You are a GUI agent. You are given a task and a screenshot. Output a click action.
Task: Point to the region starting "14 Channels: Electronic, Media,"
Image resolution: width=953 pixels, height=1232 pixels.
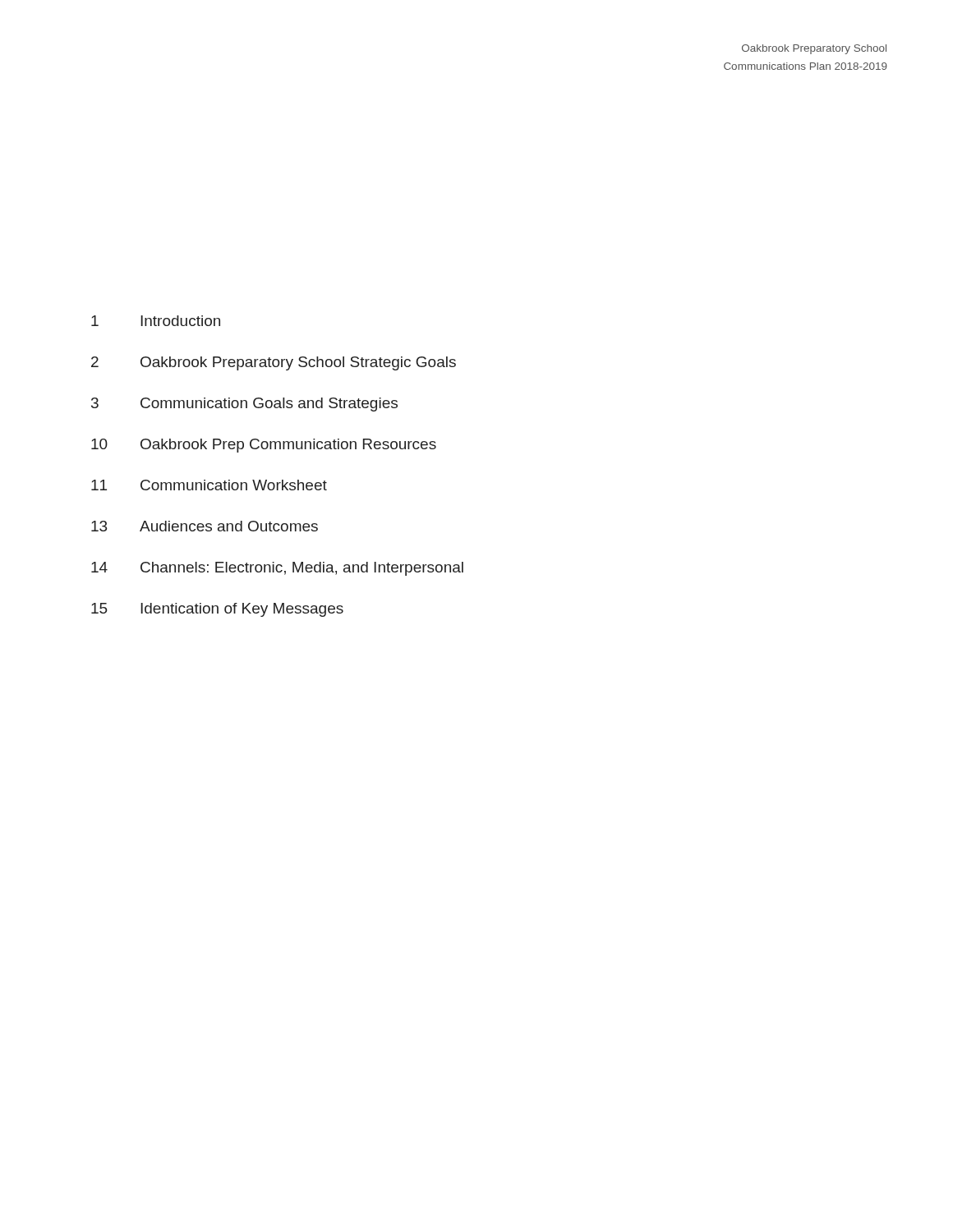277,568
